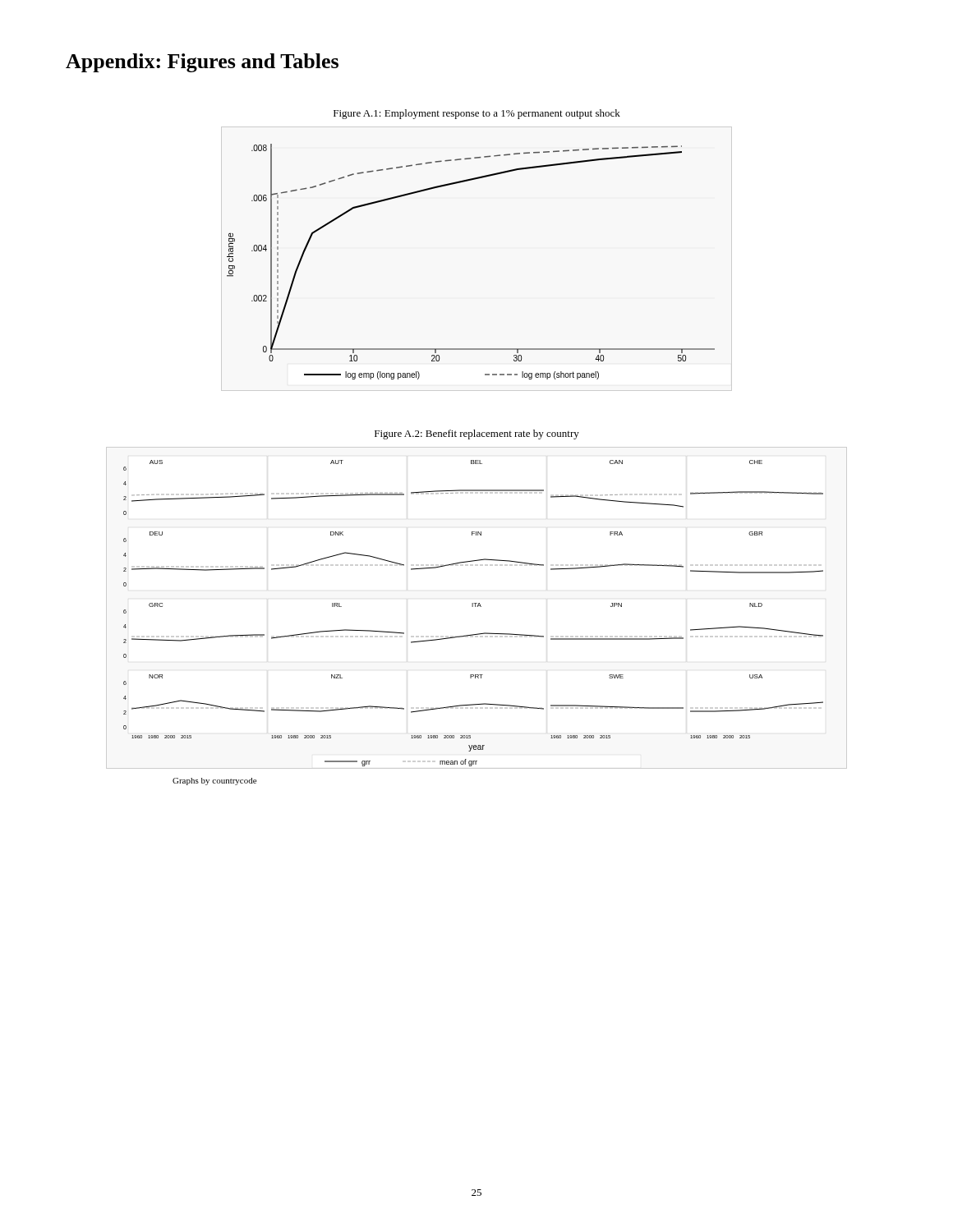Screen dimensions: 1232x953
Task: Select the element starting "Figure A.1: Employment response to a 1% permanent"
Action: pos(476,113)
